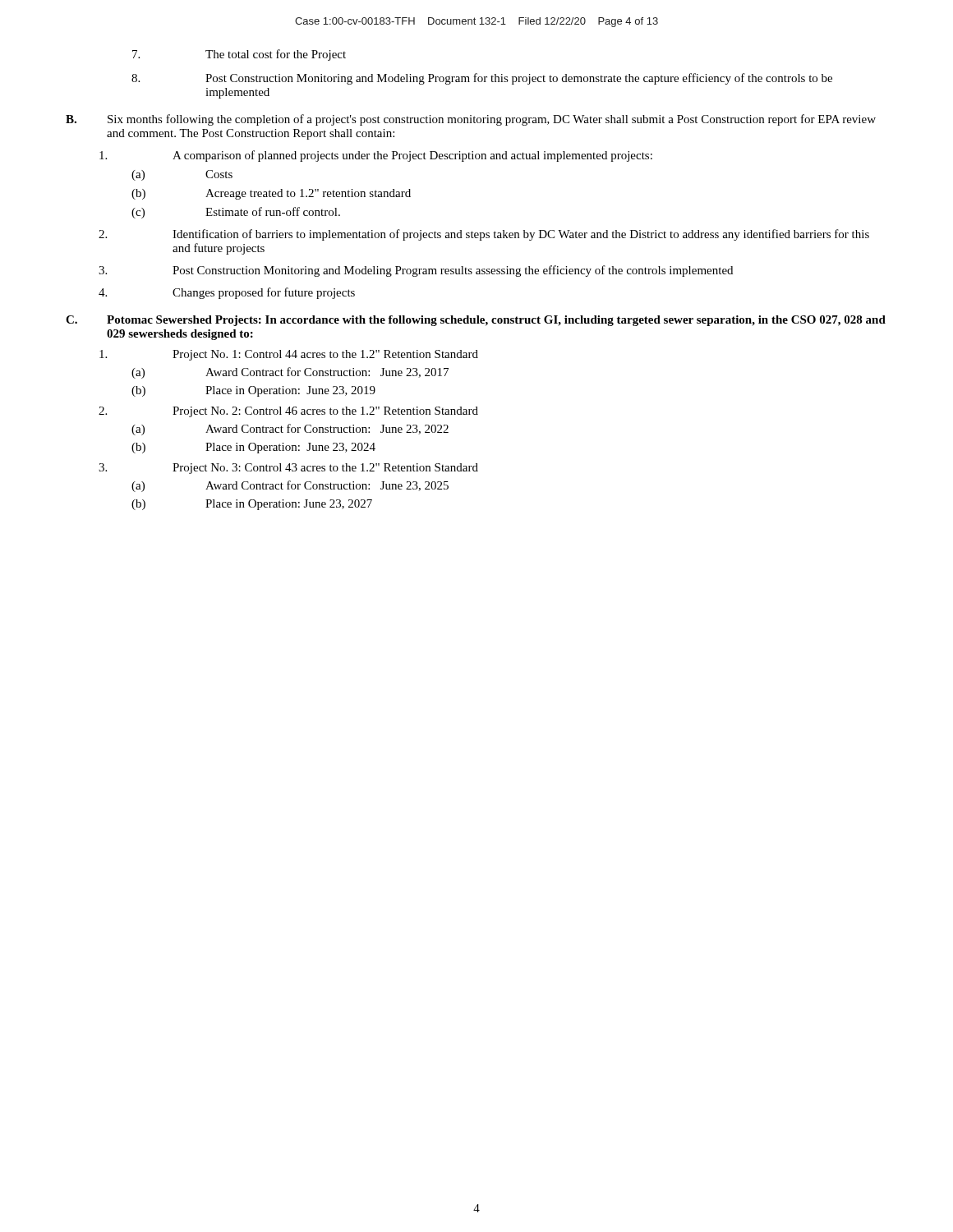Viewport: 953px width, 1232px height.
Task: Point to the region starting "4. Changes proposed for future"
Action: (227, 293)
